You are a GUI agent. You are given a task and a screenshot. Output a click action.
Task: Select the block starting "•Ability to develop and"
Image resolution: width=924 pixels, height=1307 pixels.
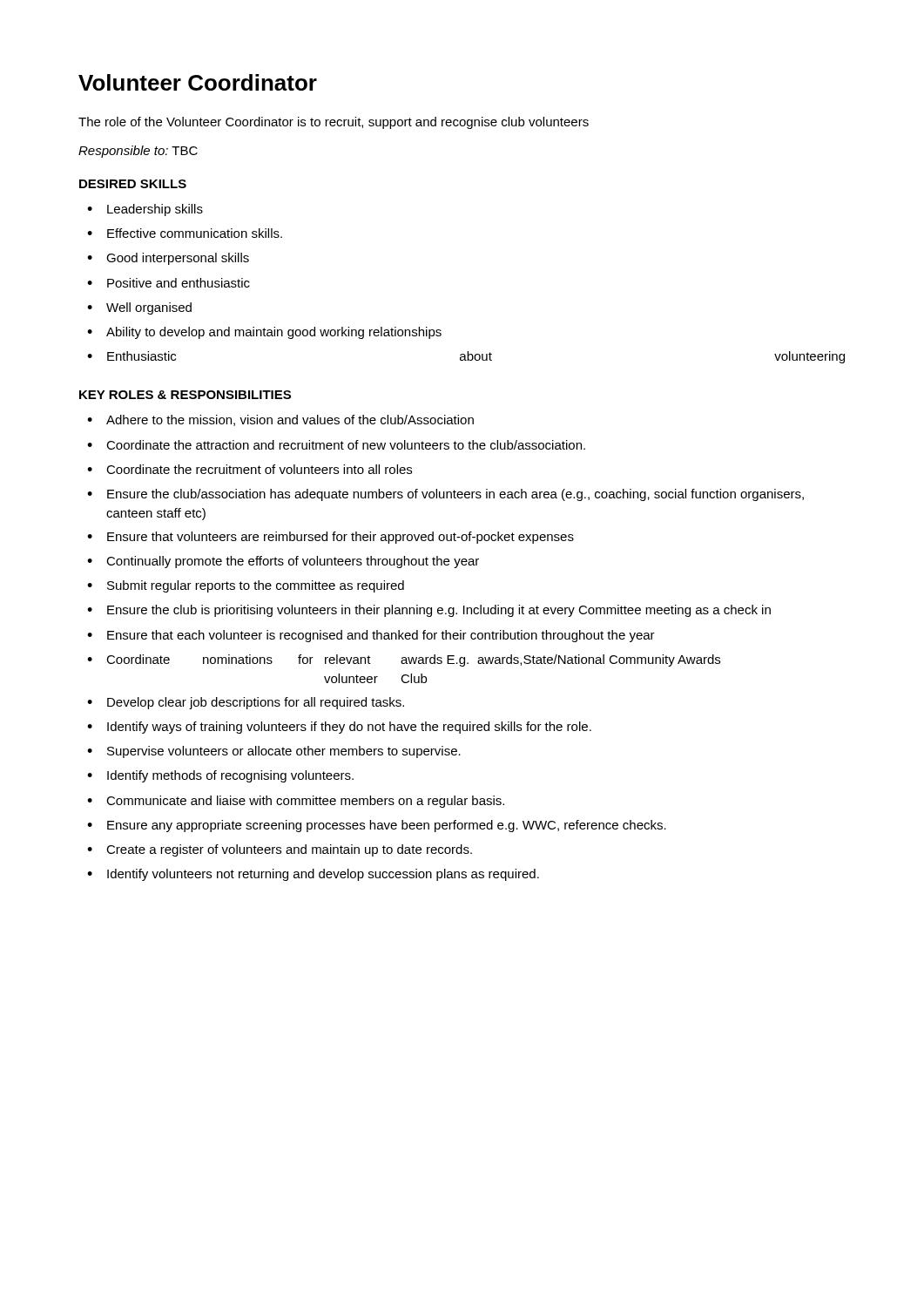[264, 333]
